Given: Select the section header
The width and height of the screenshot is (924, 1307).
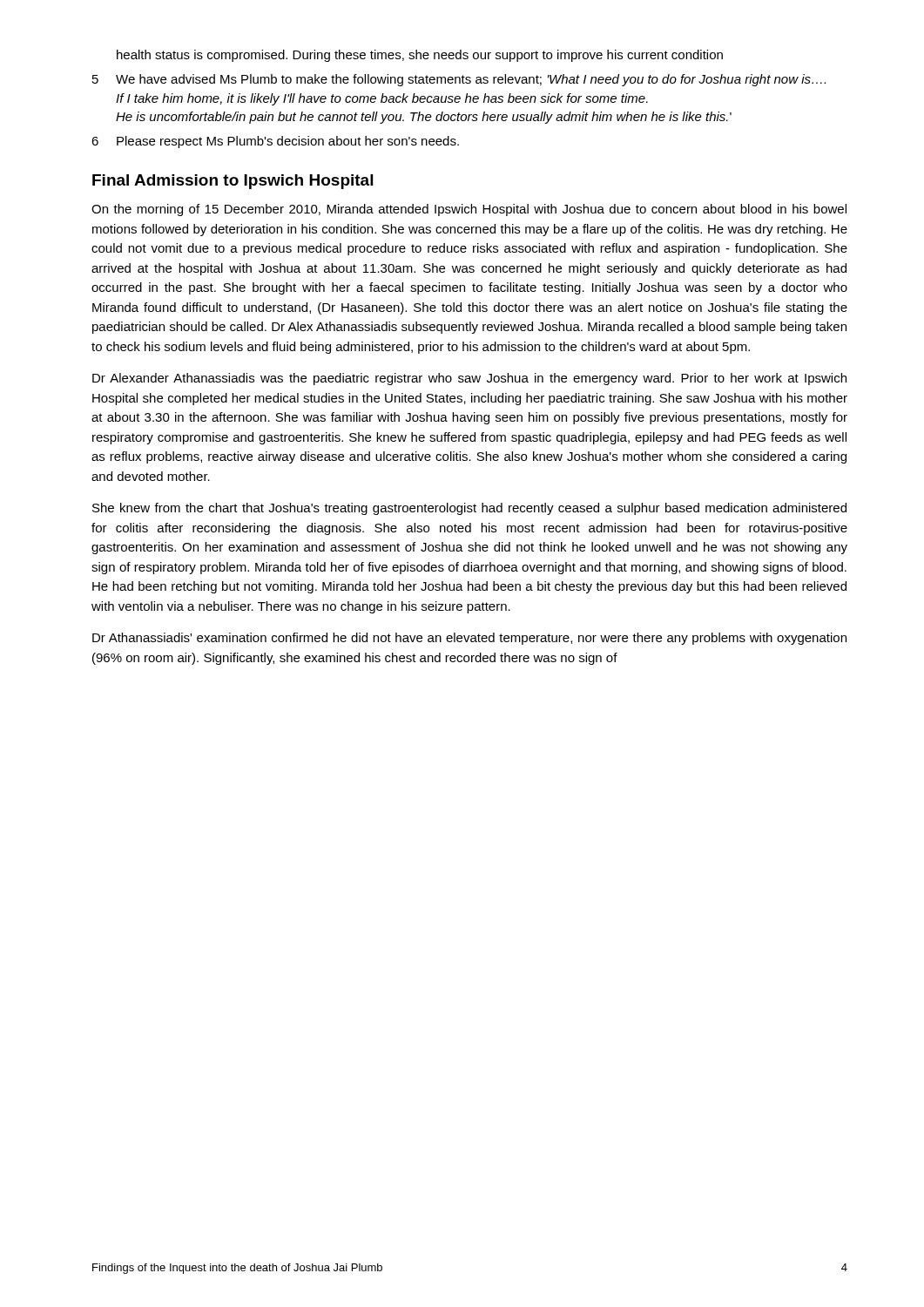Looking at the screenshot, I should [233, 180].
